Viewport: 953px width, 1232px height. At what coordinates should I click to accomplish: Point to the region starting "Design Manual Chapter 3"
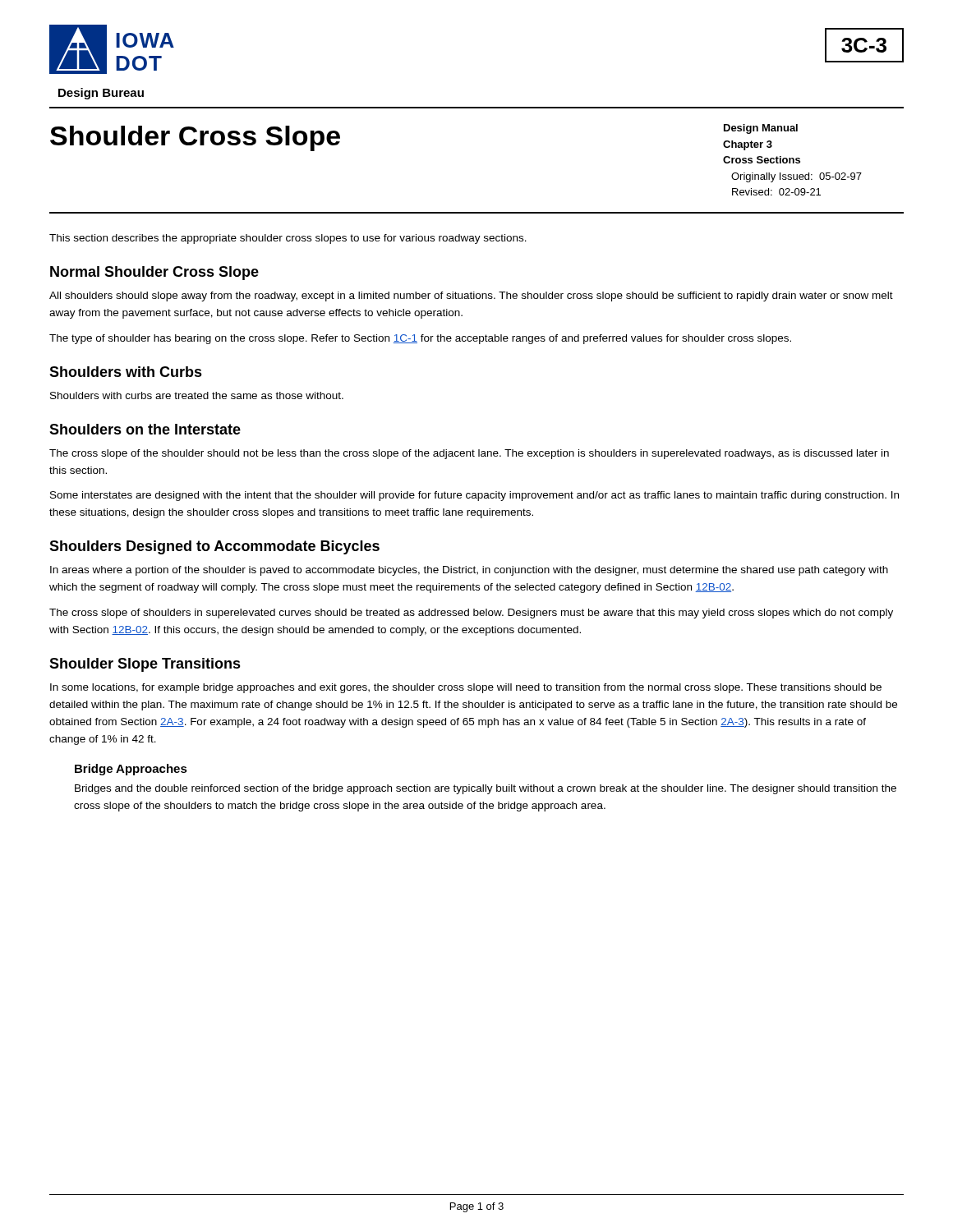pyautogui.click(x=792, y=160)
